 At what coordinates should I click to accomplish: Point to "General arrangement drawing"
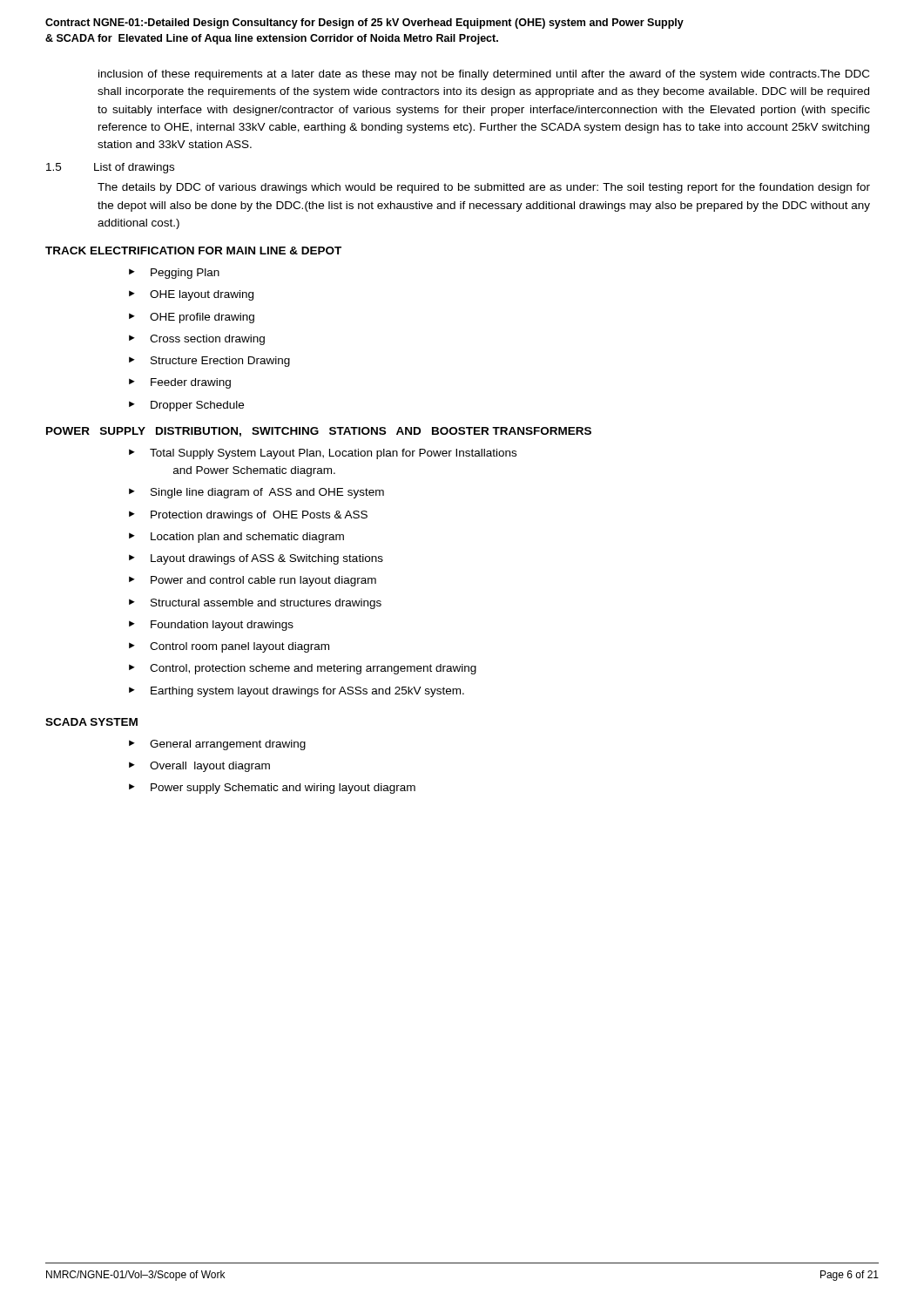(228, 743)
